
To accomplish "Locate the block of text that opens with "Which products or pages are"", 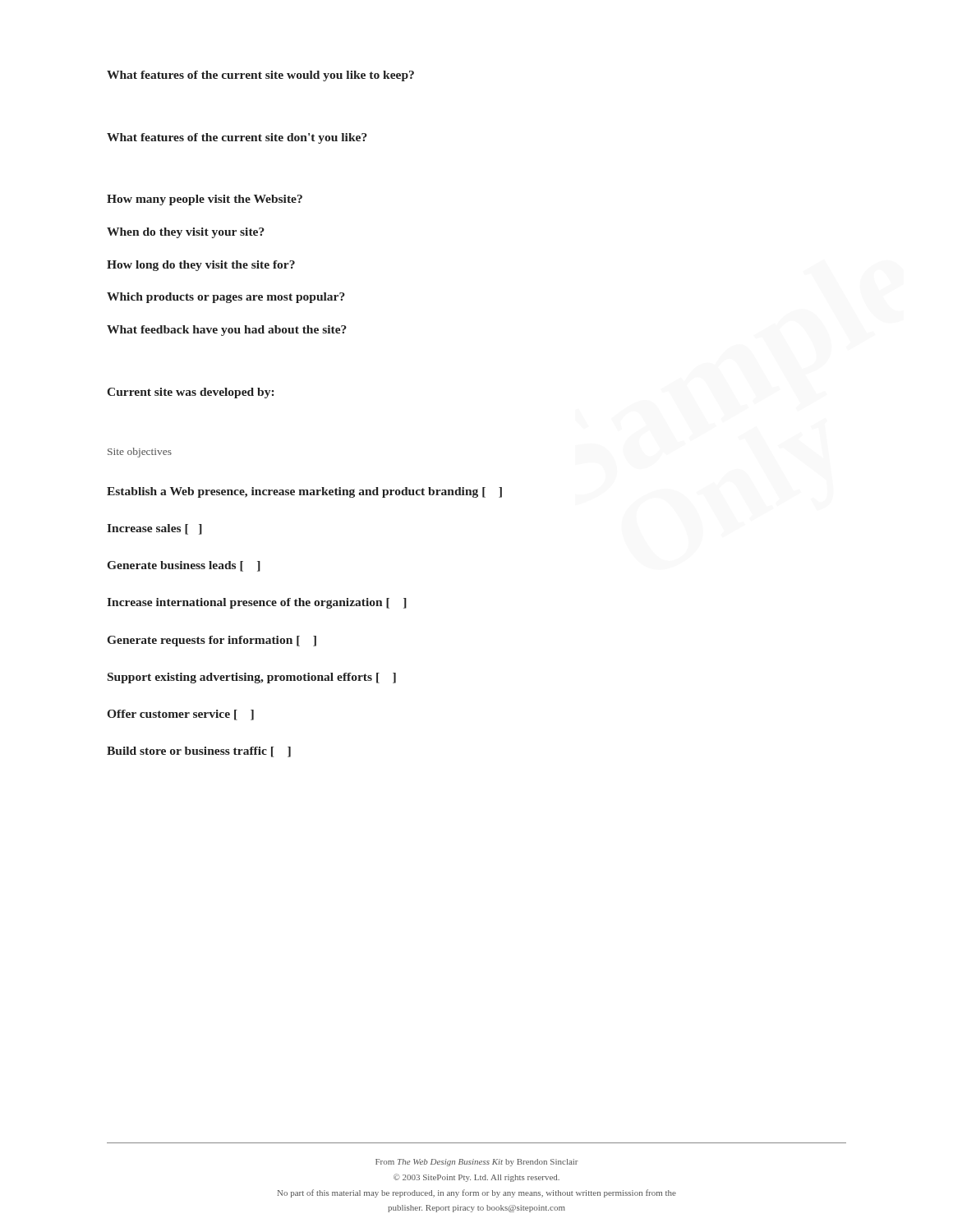I will click(x=226, y=296).
